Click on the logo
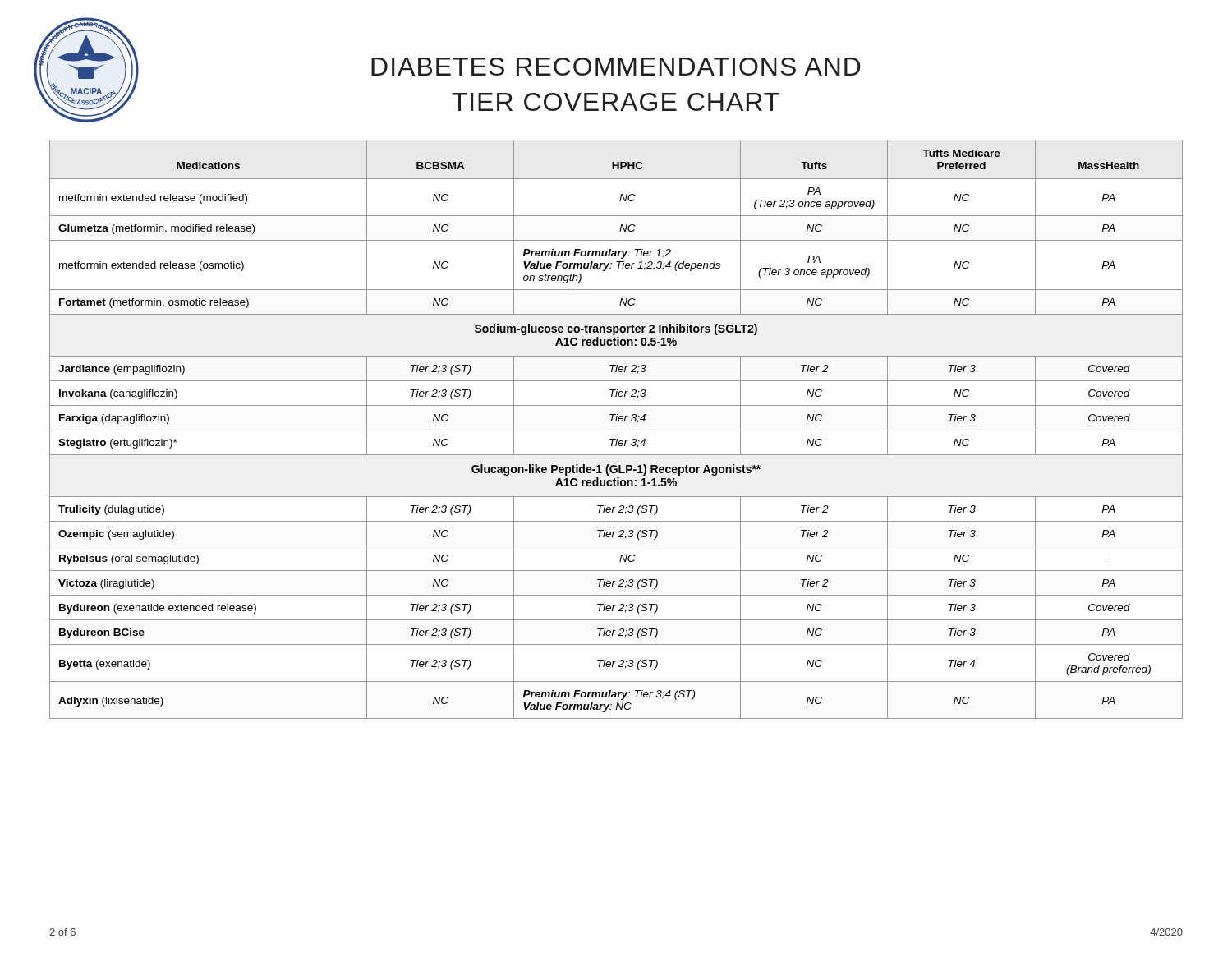This screenshot has height=953, width=1232. pos(86,70)
